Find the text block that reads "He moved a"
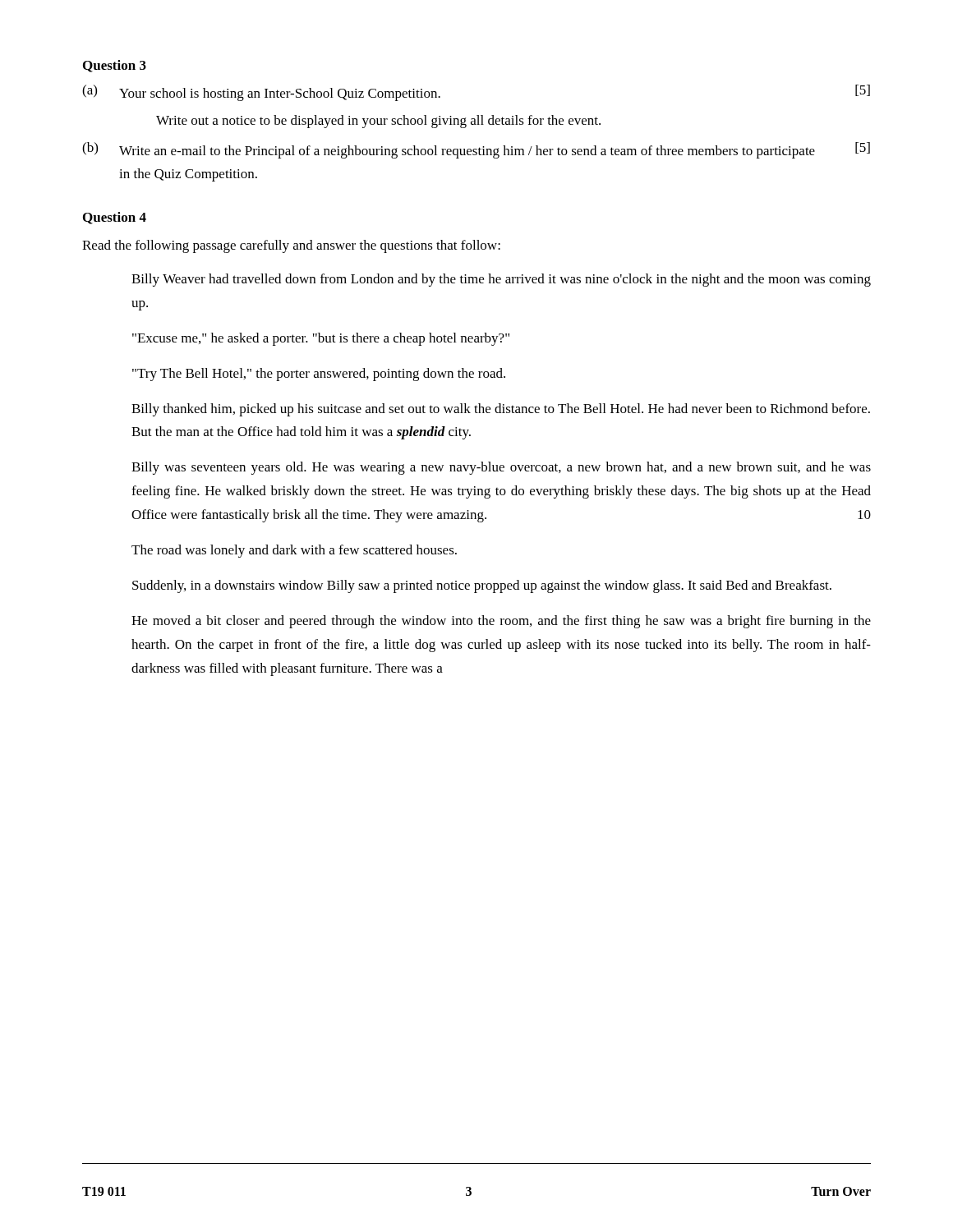 (x=501, y=644)
